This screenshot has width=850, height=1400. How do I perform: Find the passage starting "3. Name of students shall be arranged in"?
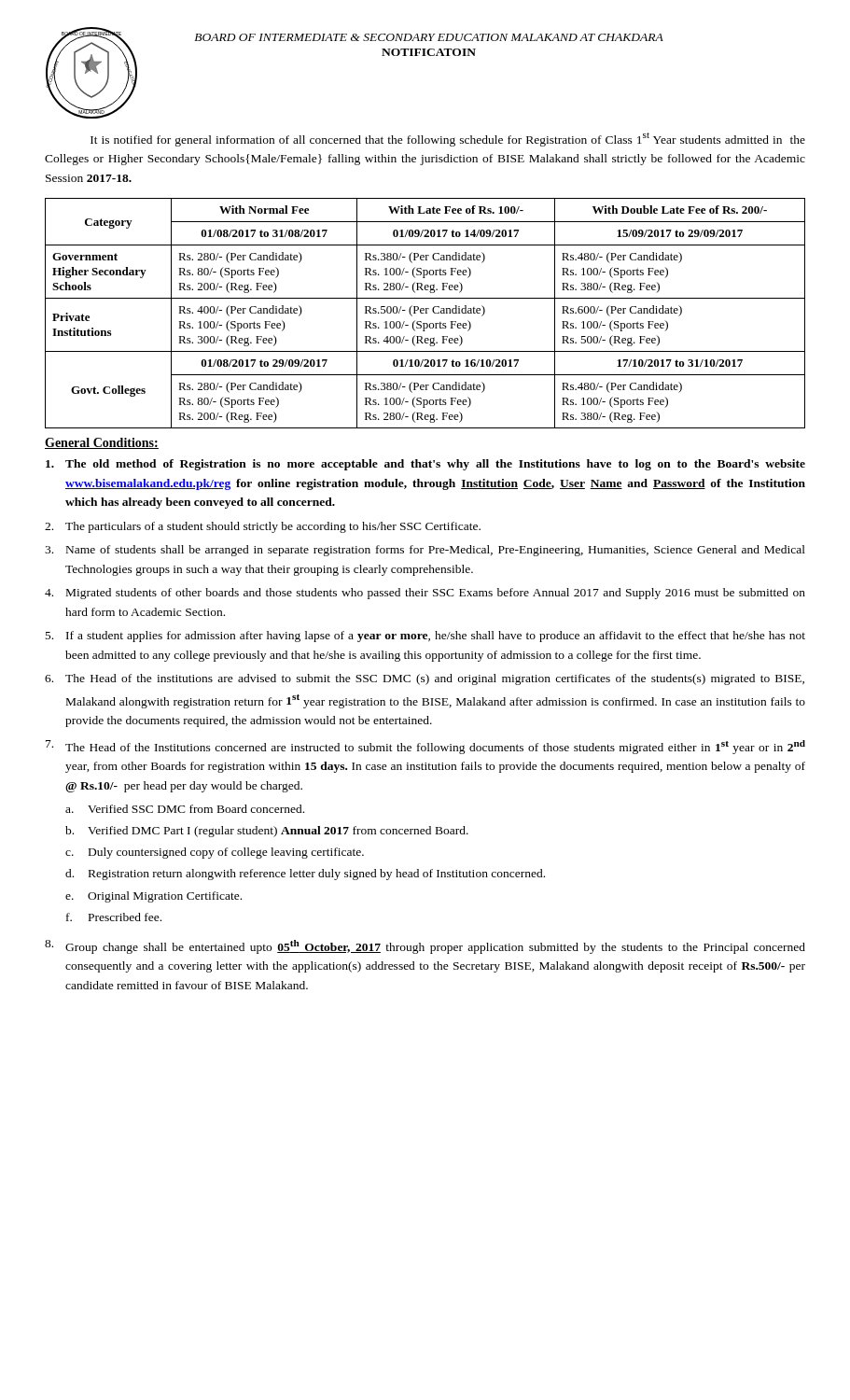[x=425, y=560]
